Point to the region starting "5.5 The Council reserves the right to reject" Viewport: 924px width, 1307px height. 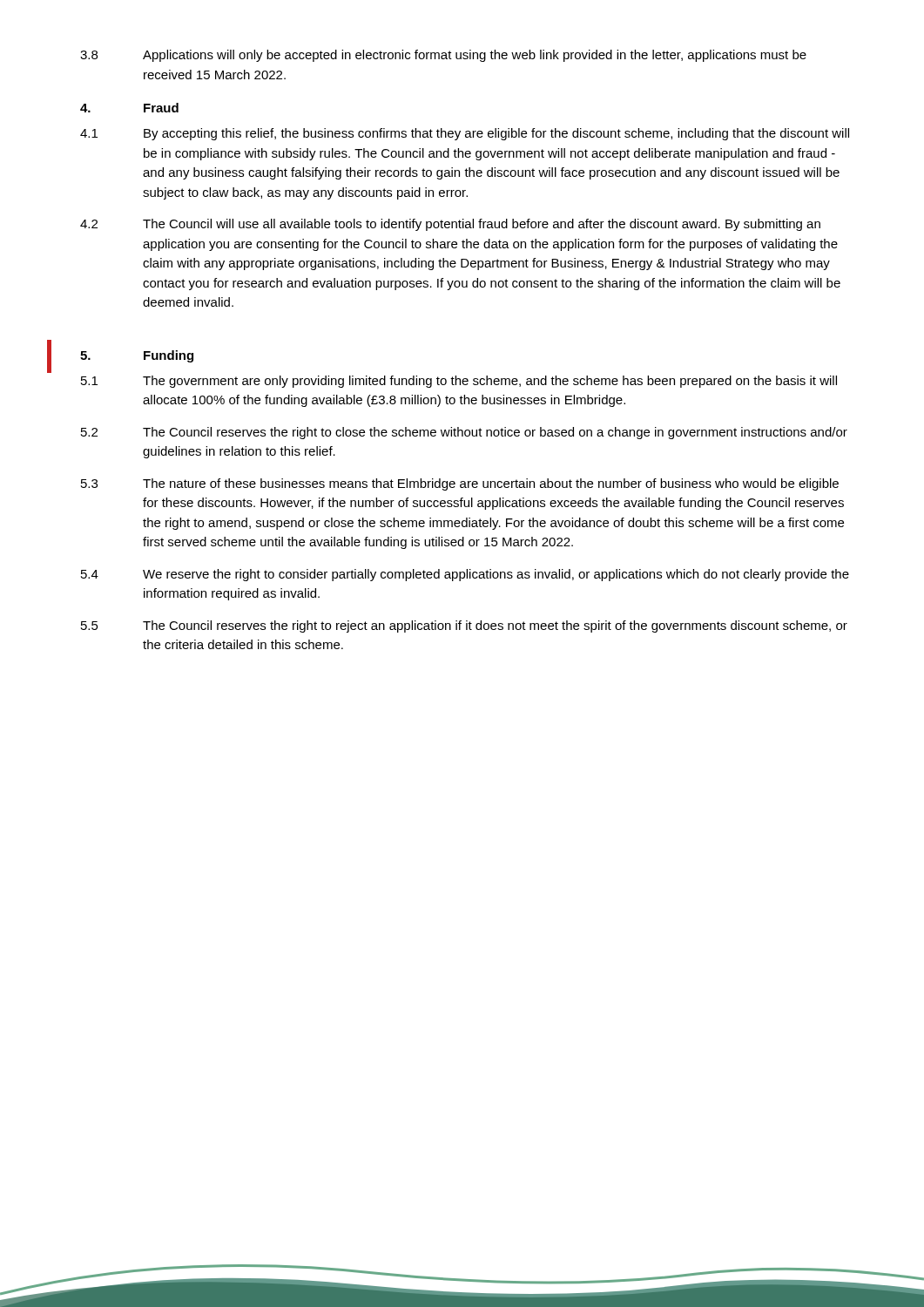coord(466,635)
